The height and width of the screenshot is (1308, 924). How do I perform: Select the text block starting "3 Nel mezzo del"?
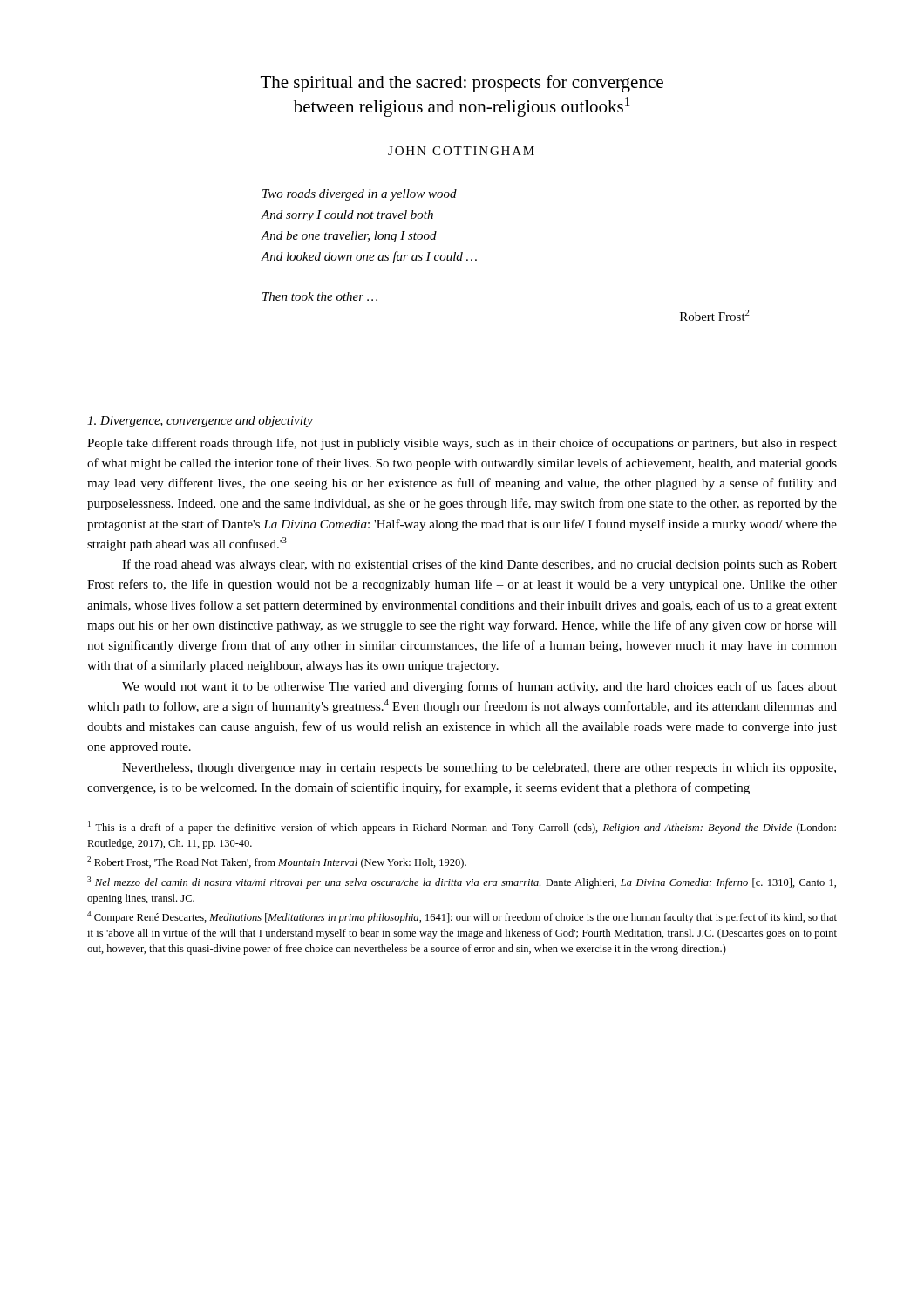pyautogui.click(x=462, y=889)
